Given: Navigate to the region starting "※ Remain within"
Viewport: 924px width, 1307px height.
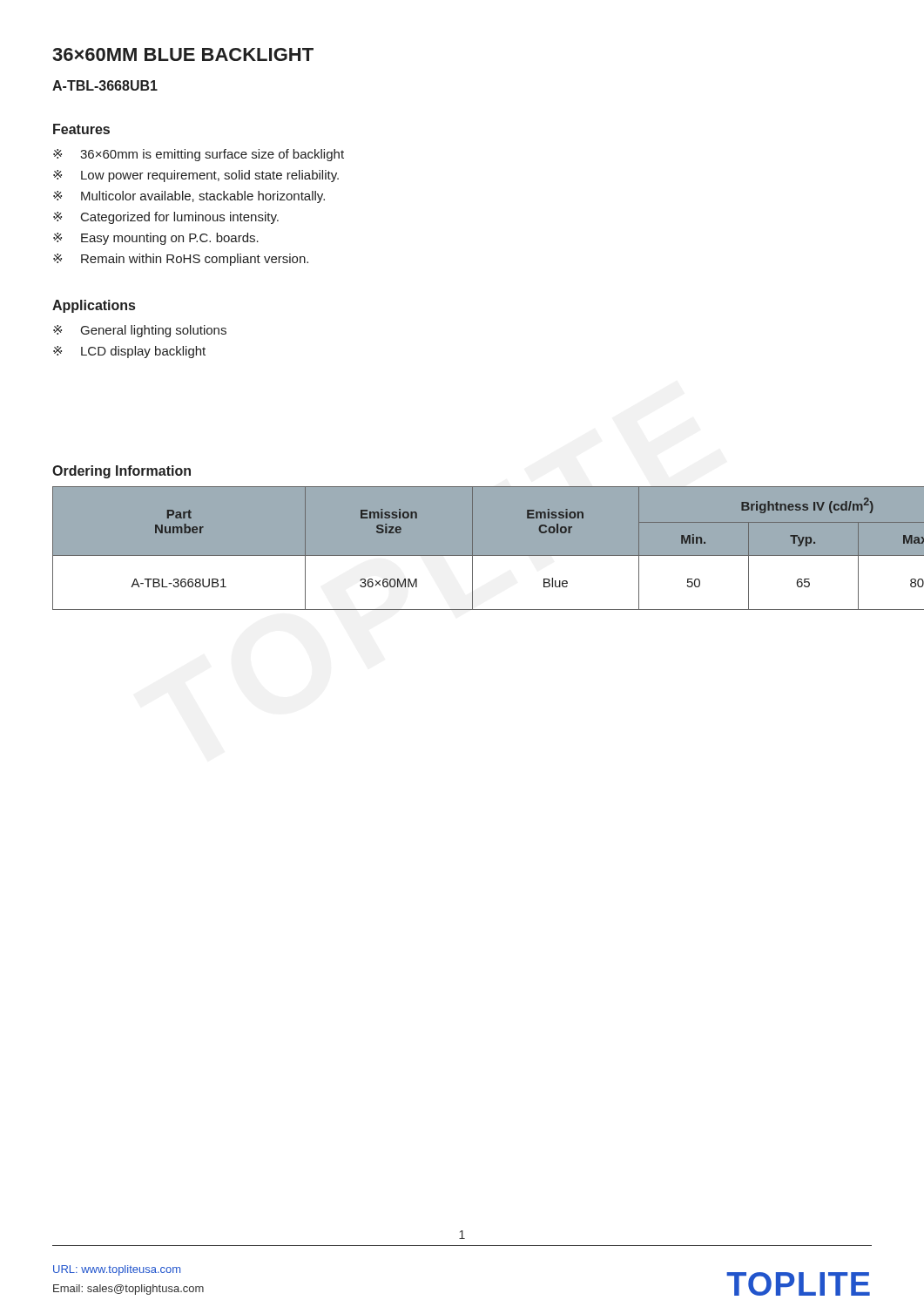Looking at the screenshot, I should 181,259.
